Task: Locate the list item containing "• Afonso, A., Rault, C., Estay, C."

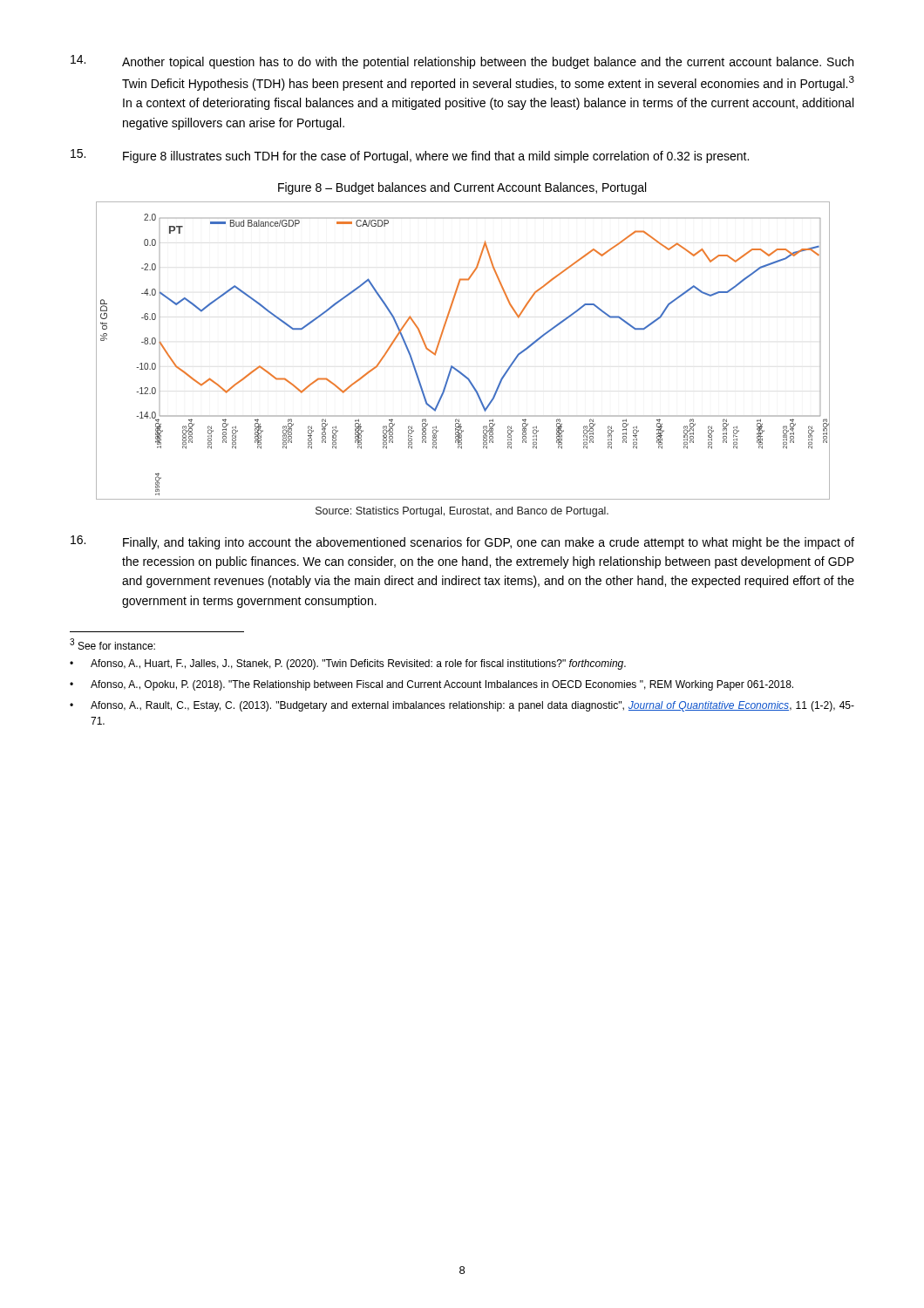Action: click(x=462, y=713)
